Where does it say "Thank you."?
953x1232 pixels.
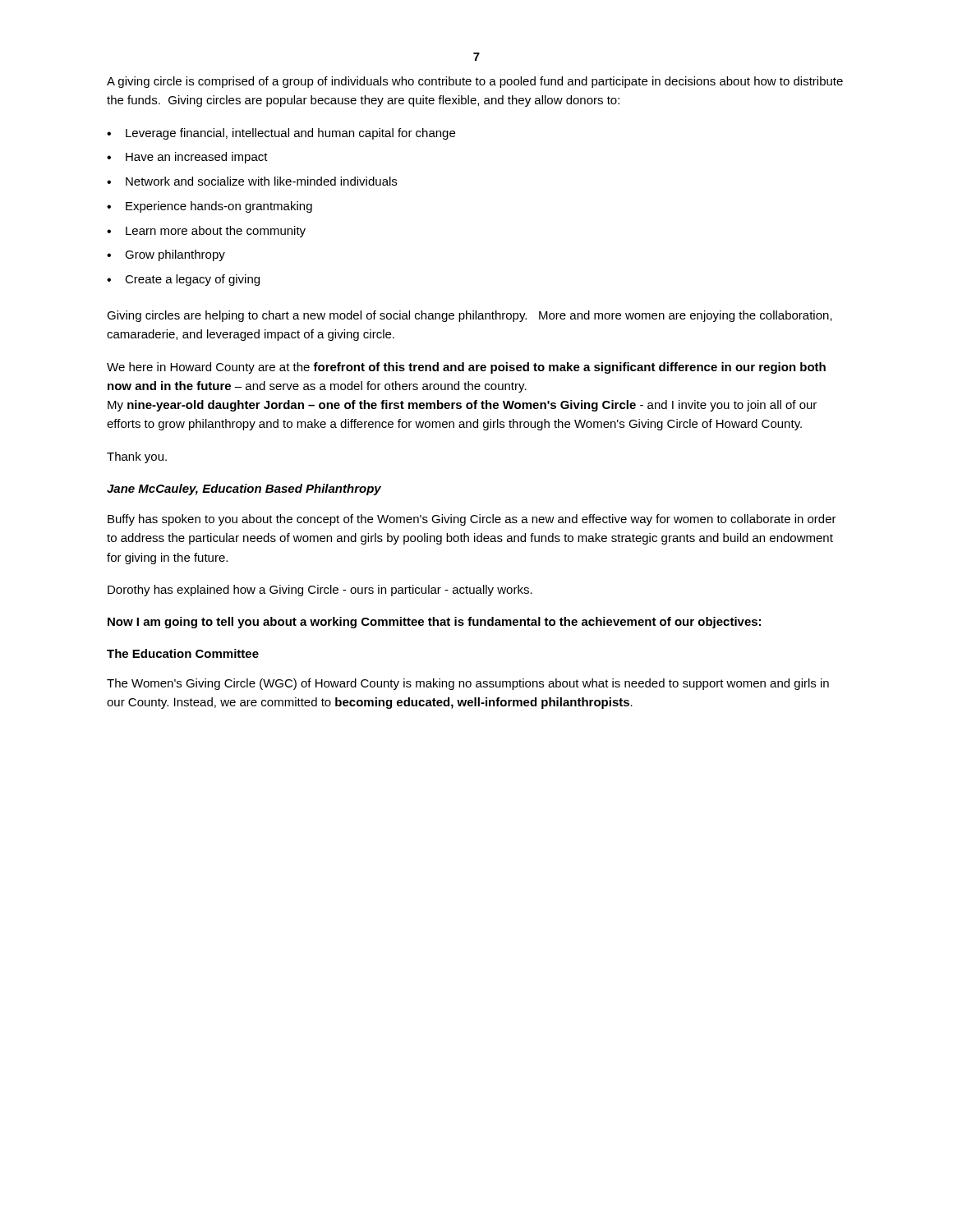click(x=137, y=456)
